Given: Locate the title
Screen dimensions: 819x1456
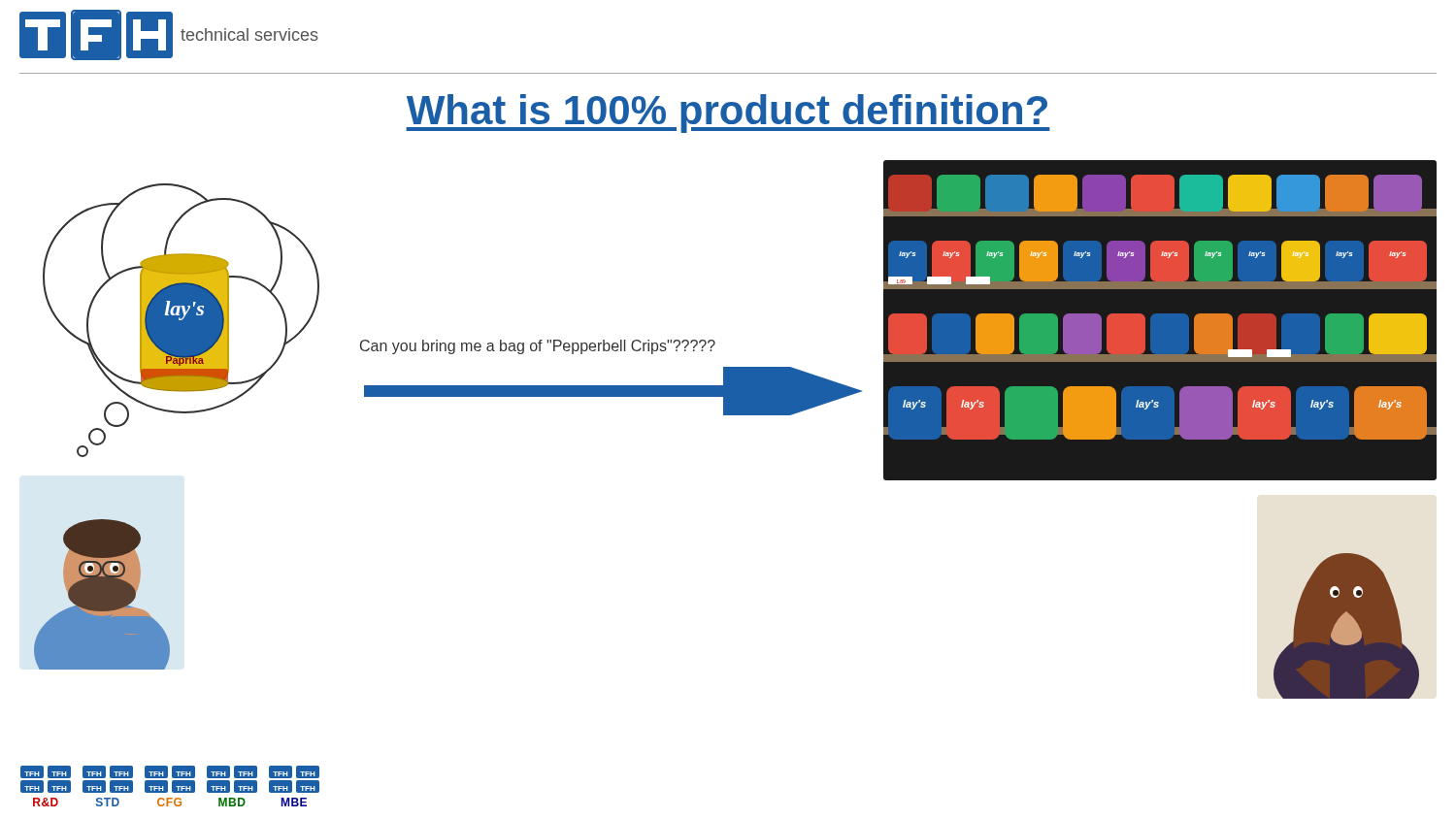Looking at the screenshot, I should pos(728,110).
